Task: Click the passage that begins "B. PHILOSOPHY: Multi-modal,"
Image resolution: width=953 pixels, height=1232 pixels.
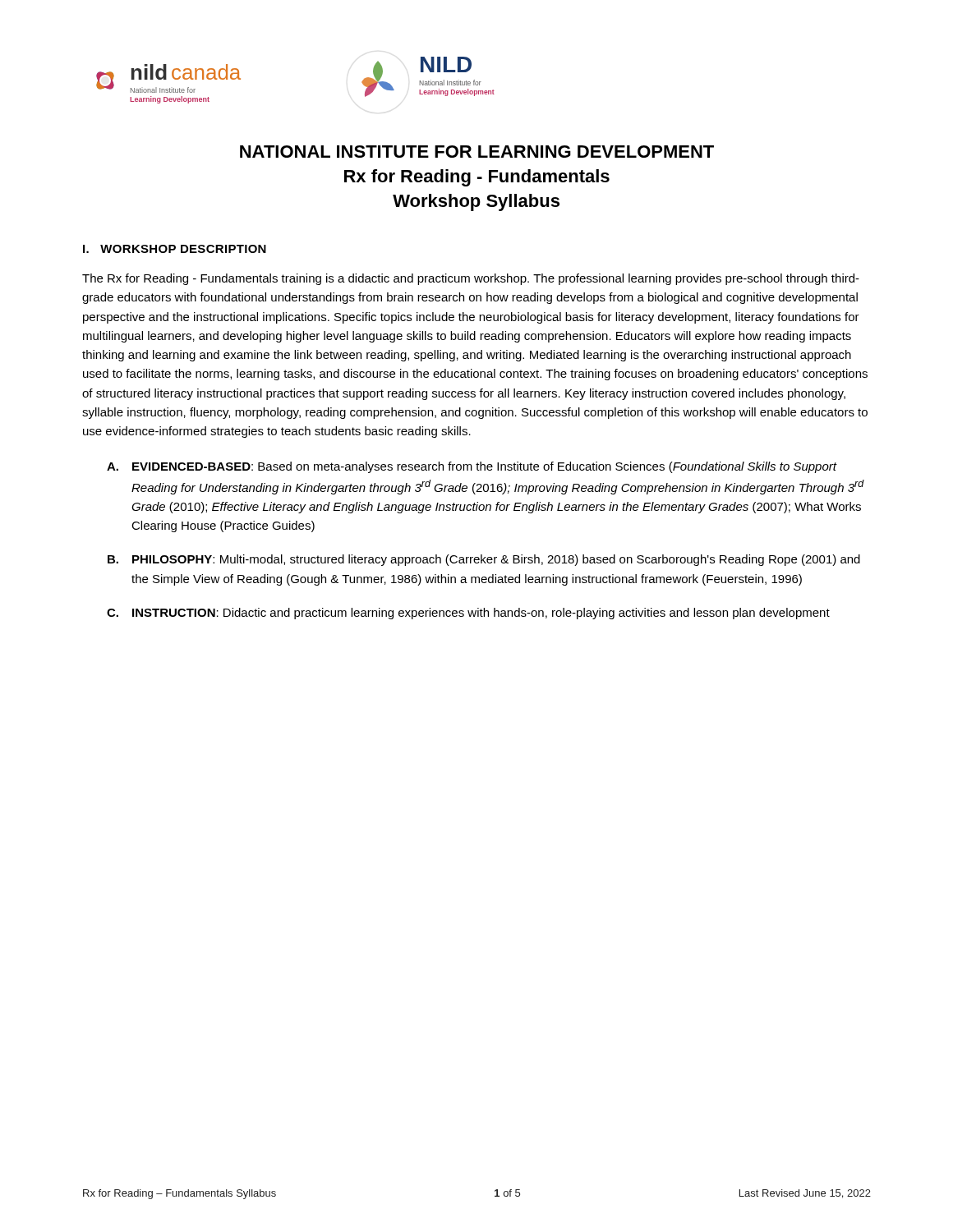Action: (x=489, y=569)
